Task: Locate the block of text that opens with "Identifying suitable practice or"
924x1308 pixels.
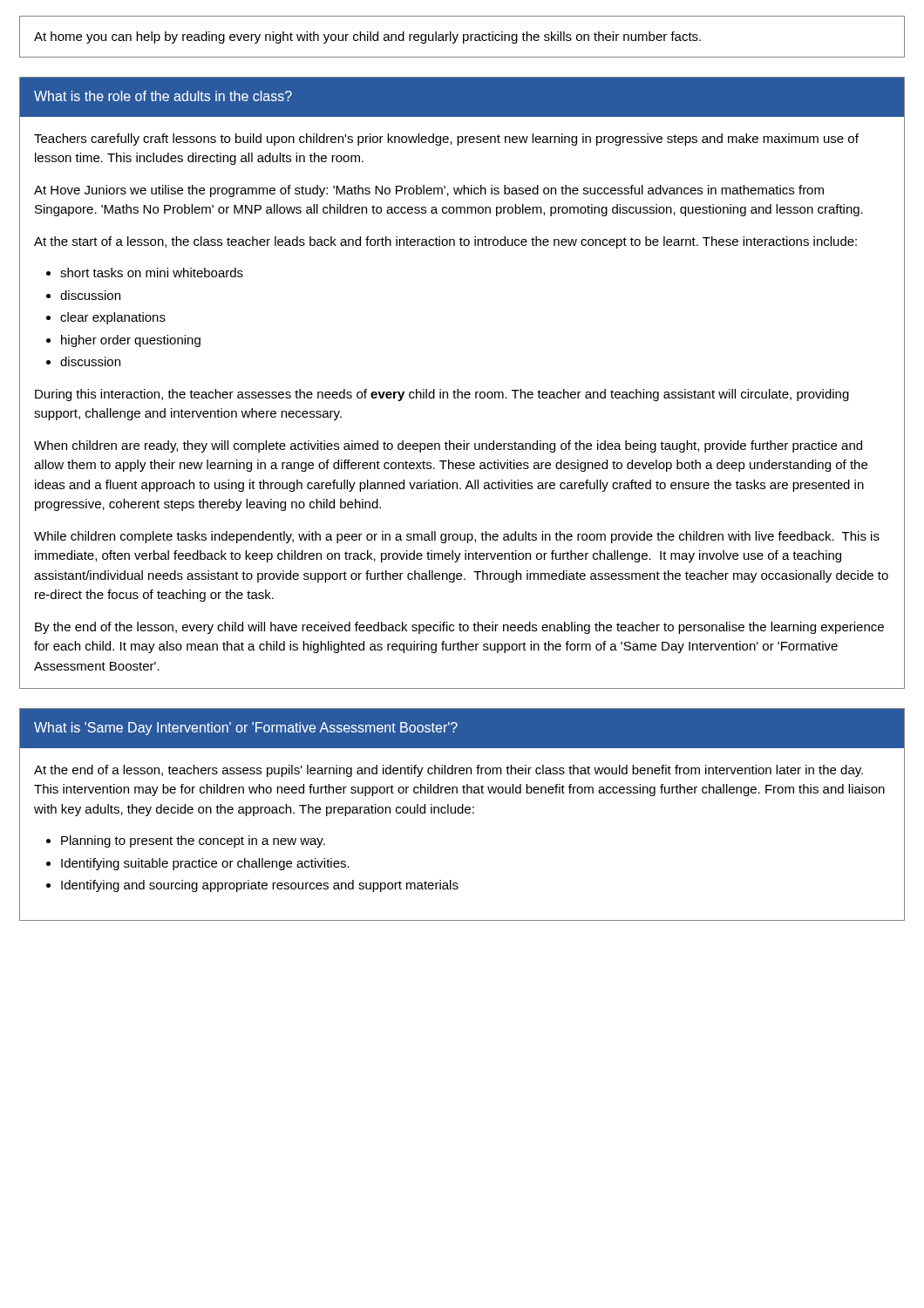Action: 205,863
